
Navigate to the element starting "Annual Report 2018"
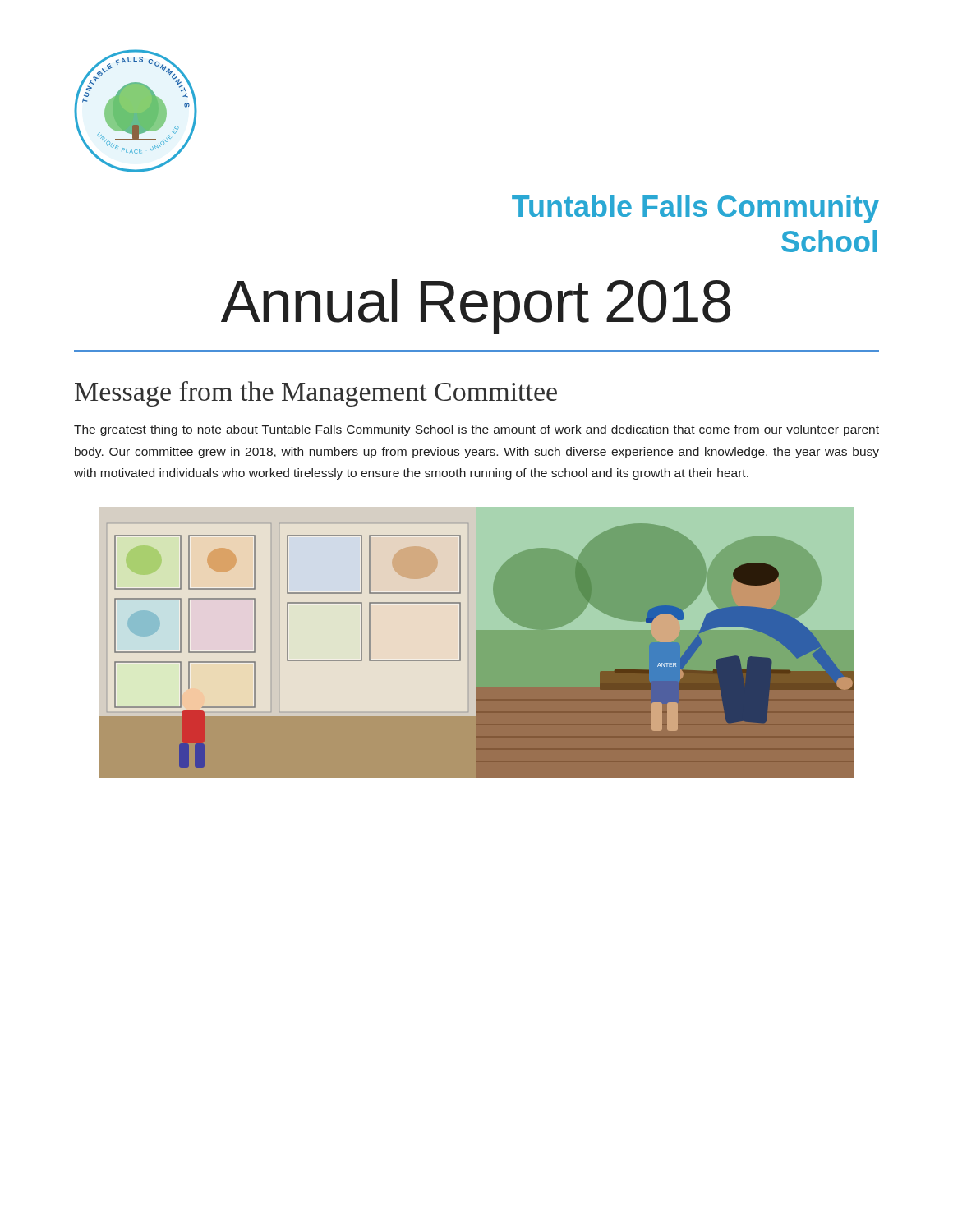476,302
